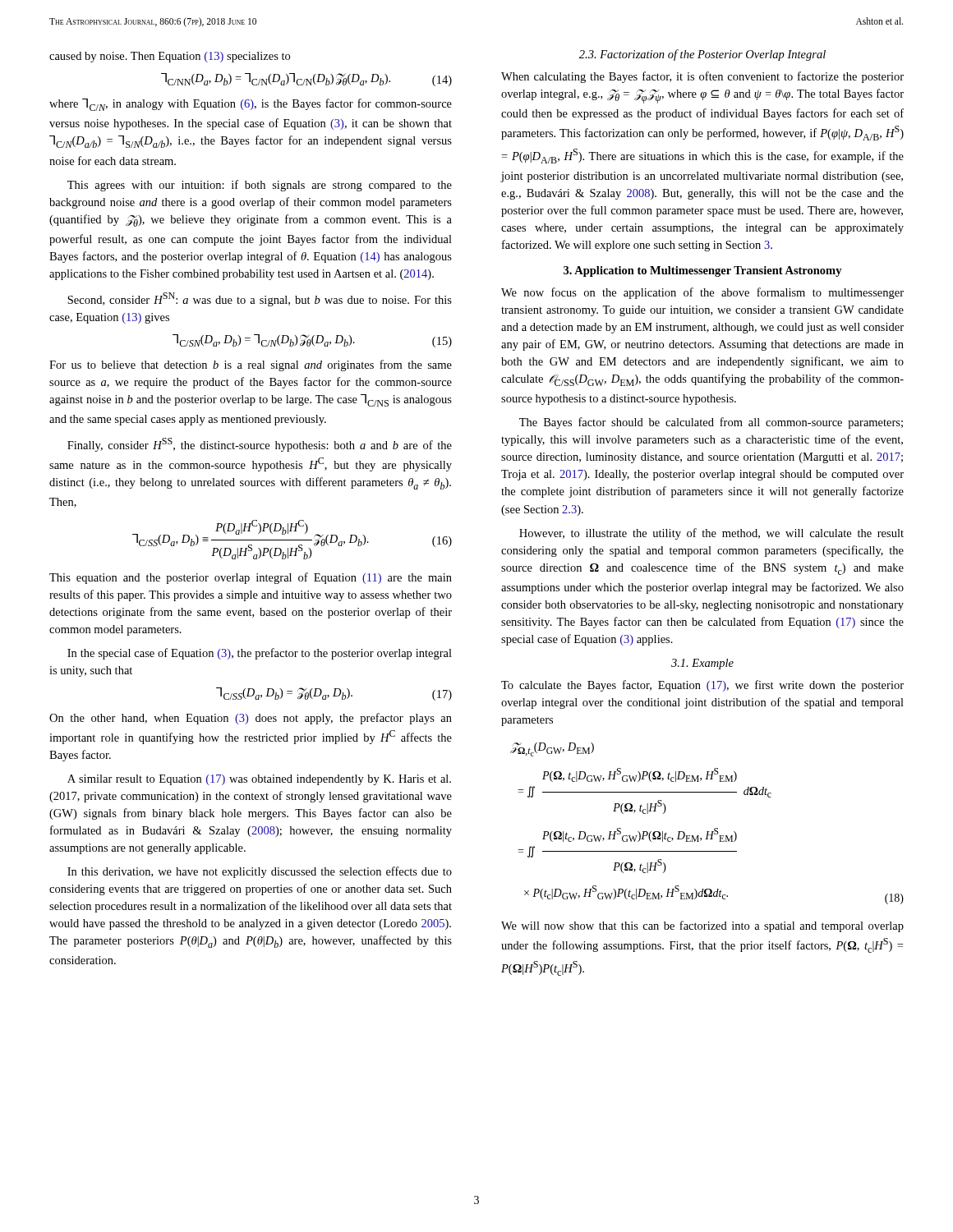Select the element starting "2.3. Factorization of the Posterior Overlap Integral"
The image size is (953, 1232).
(x=702, y=54)
